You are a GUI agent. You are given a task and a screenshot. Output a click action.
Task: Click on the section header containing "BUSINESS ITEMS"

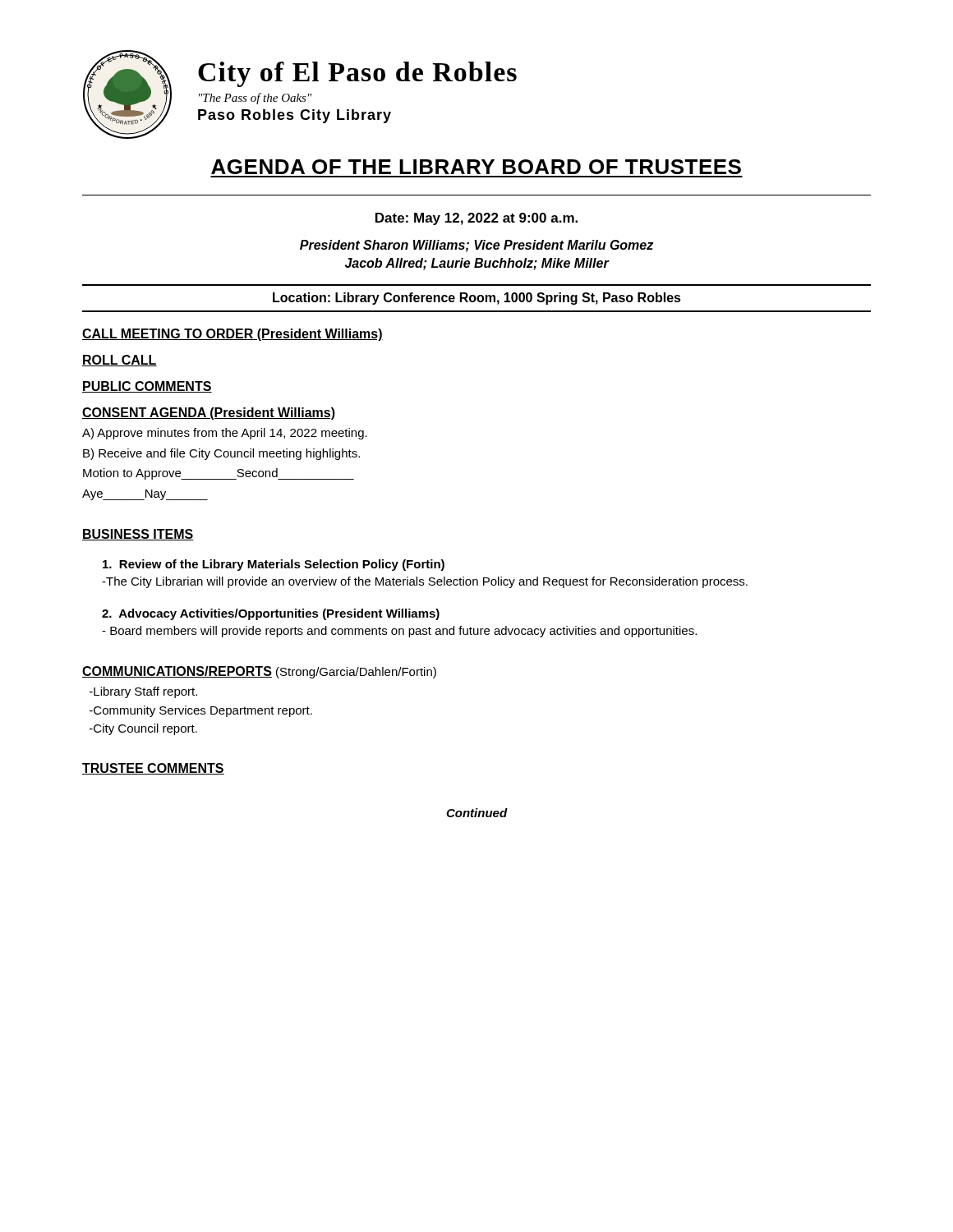pos(138,534)
